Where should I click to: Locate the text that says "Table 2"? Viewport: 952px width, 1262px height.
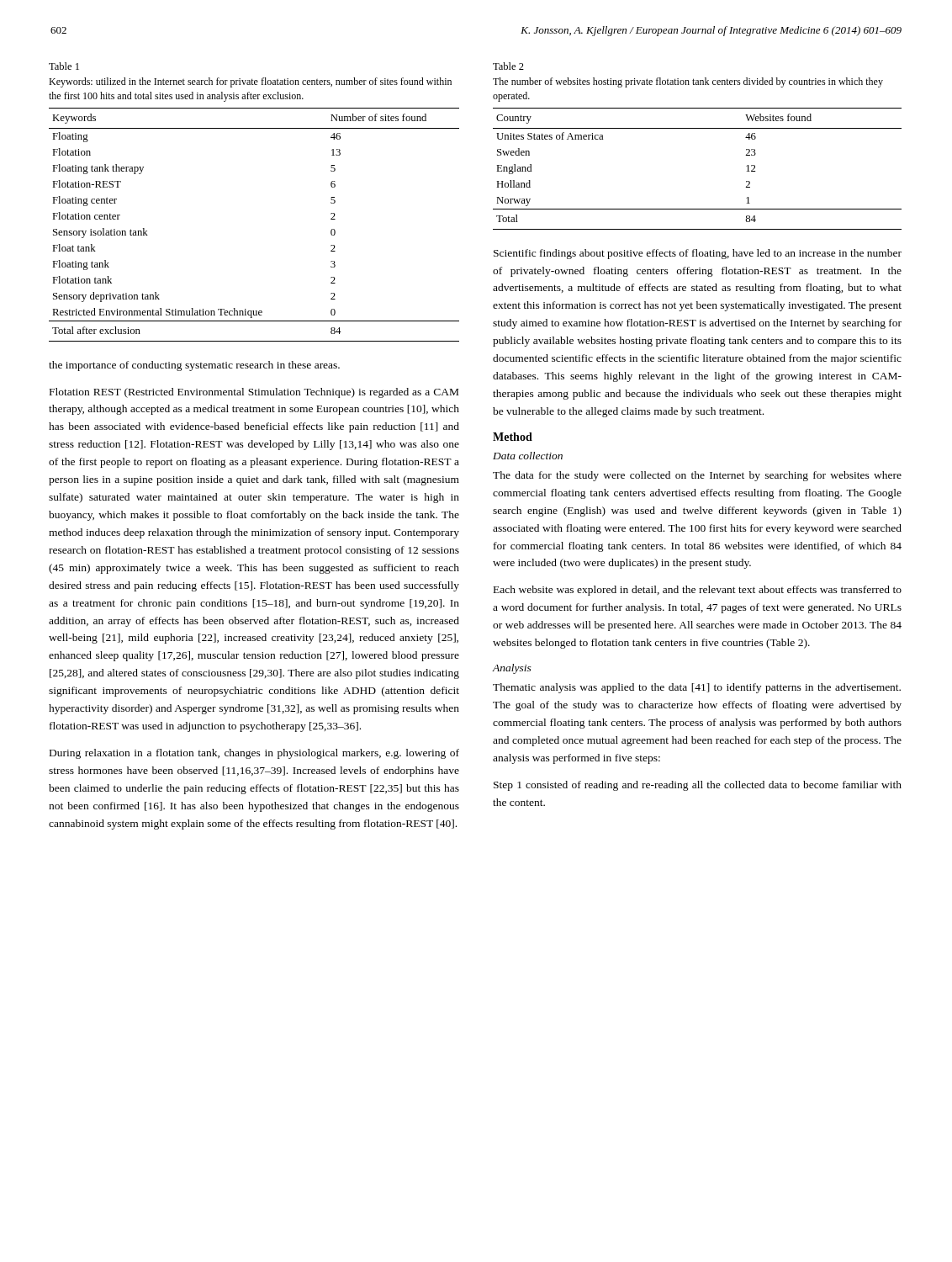(x=508, y=66)
